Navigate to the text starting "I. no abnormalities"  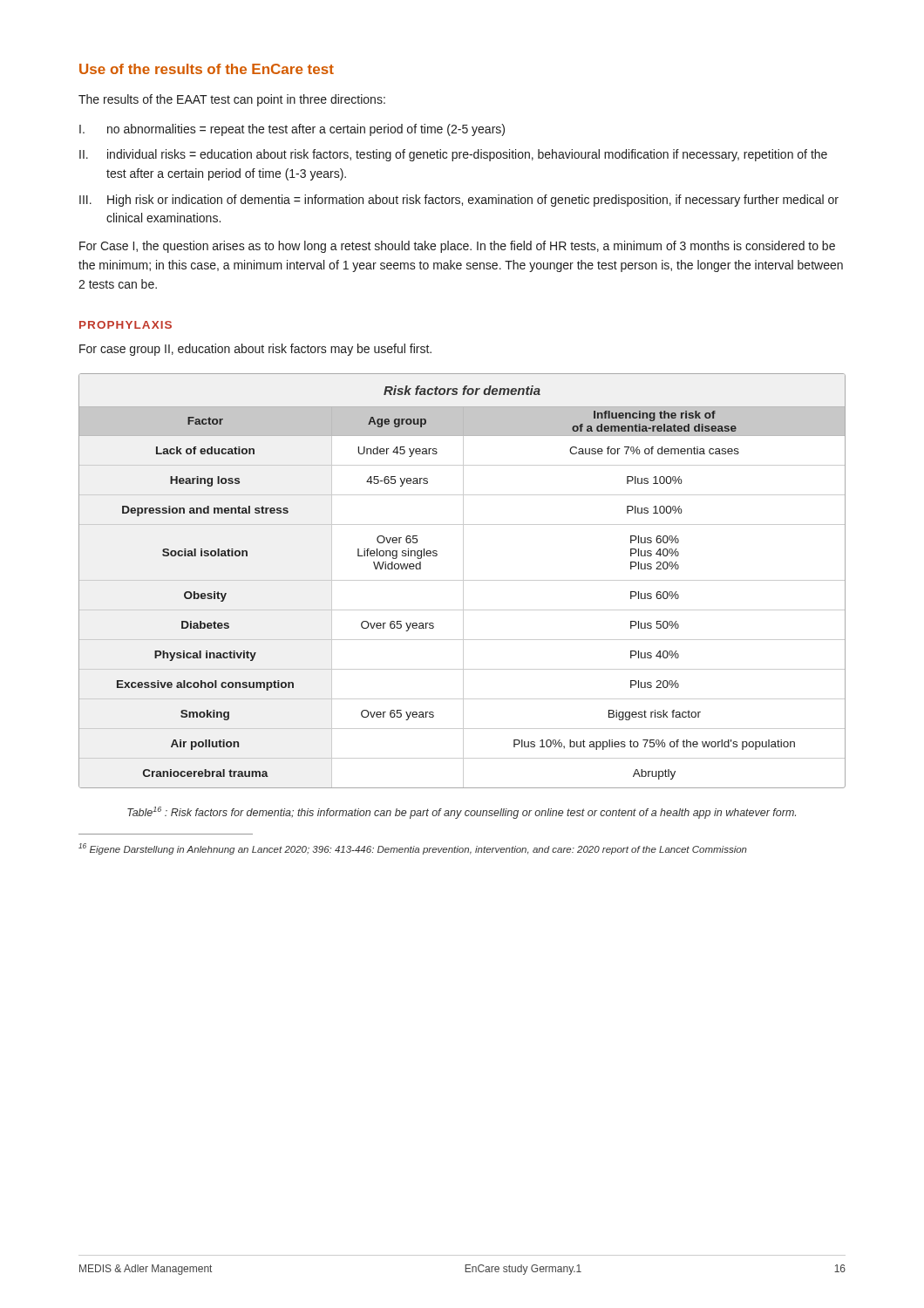(x=462, y=129)
